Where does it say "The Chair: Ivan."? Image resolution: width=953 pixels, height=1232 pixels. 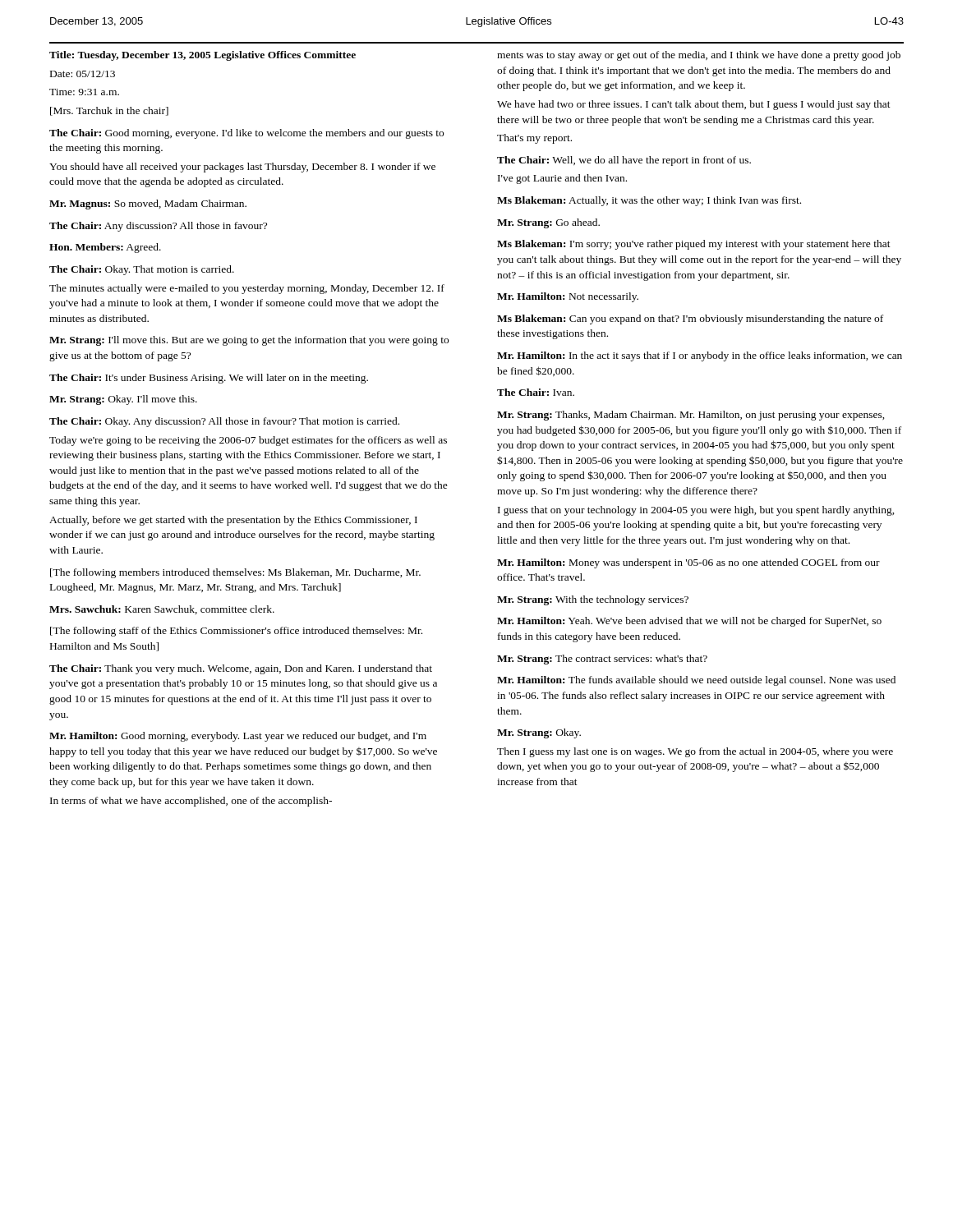pyautogui.click(x=536, y=392)
